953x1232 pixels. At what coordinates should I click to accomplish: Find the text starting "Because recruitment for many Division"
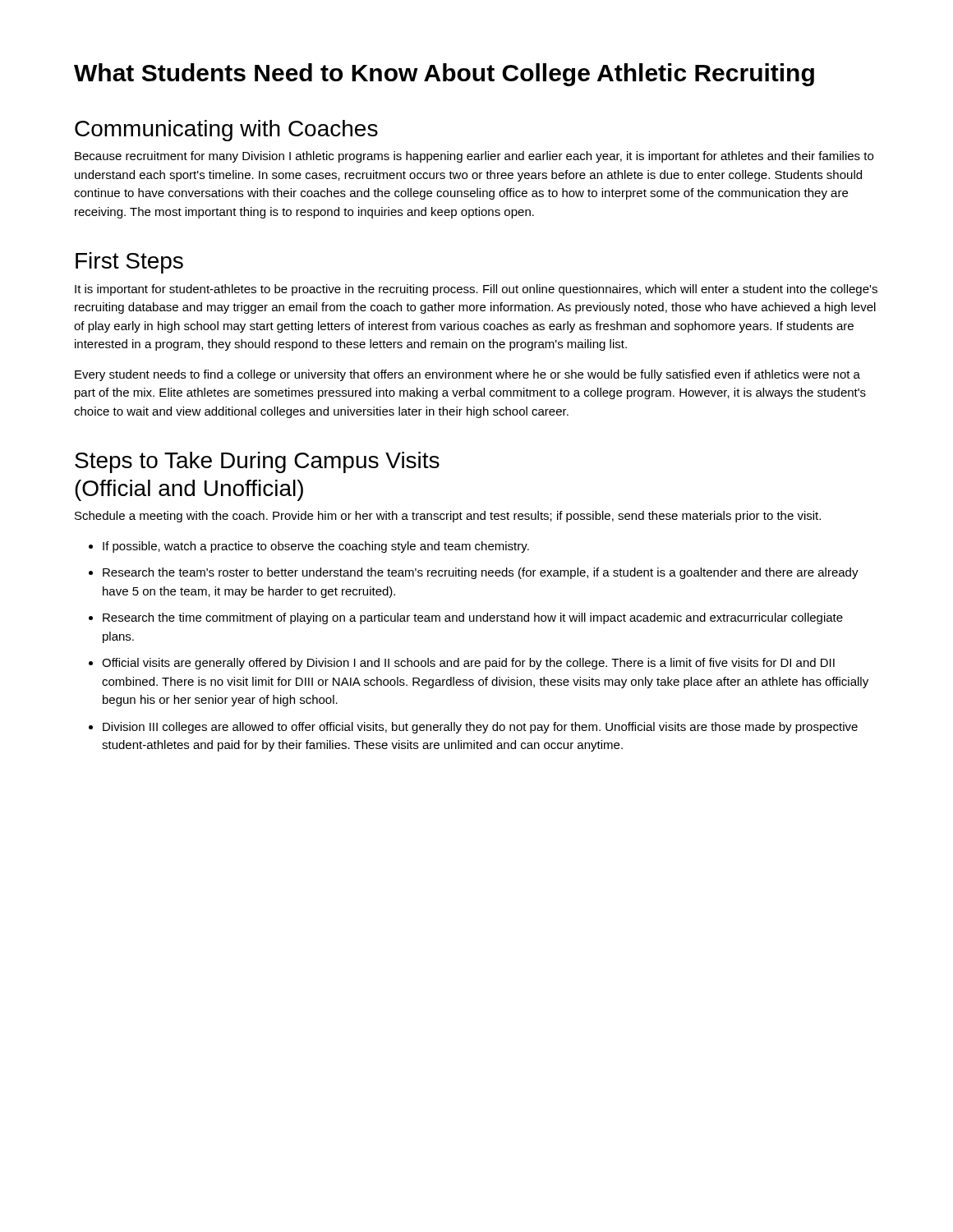(476, 184)
